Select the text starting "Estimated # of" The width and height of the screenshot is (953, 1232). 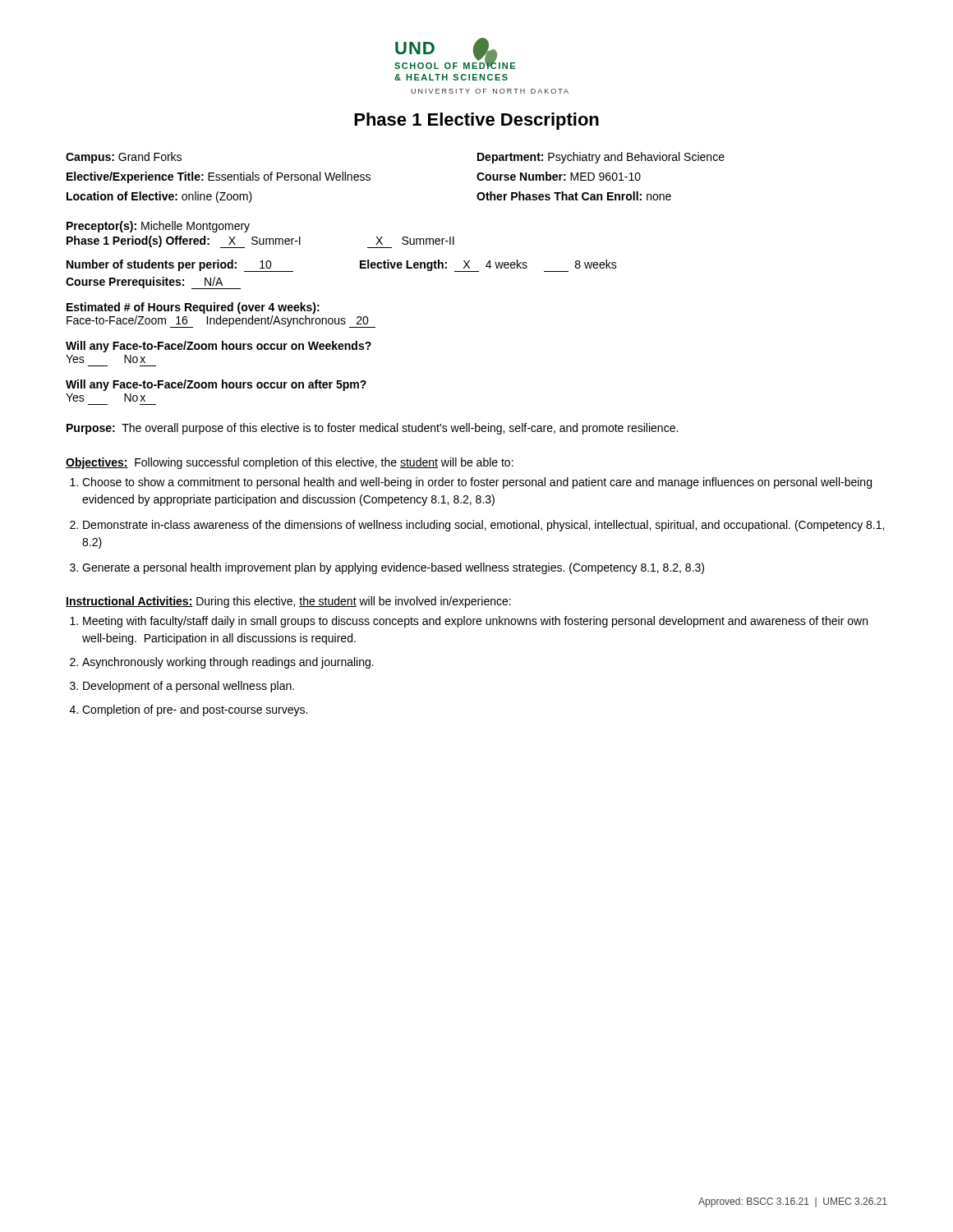[193, 308]
